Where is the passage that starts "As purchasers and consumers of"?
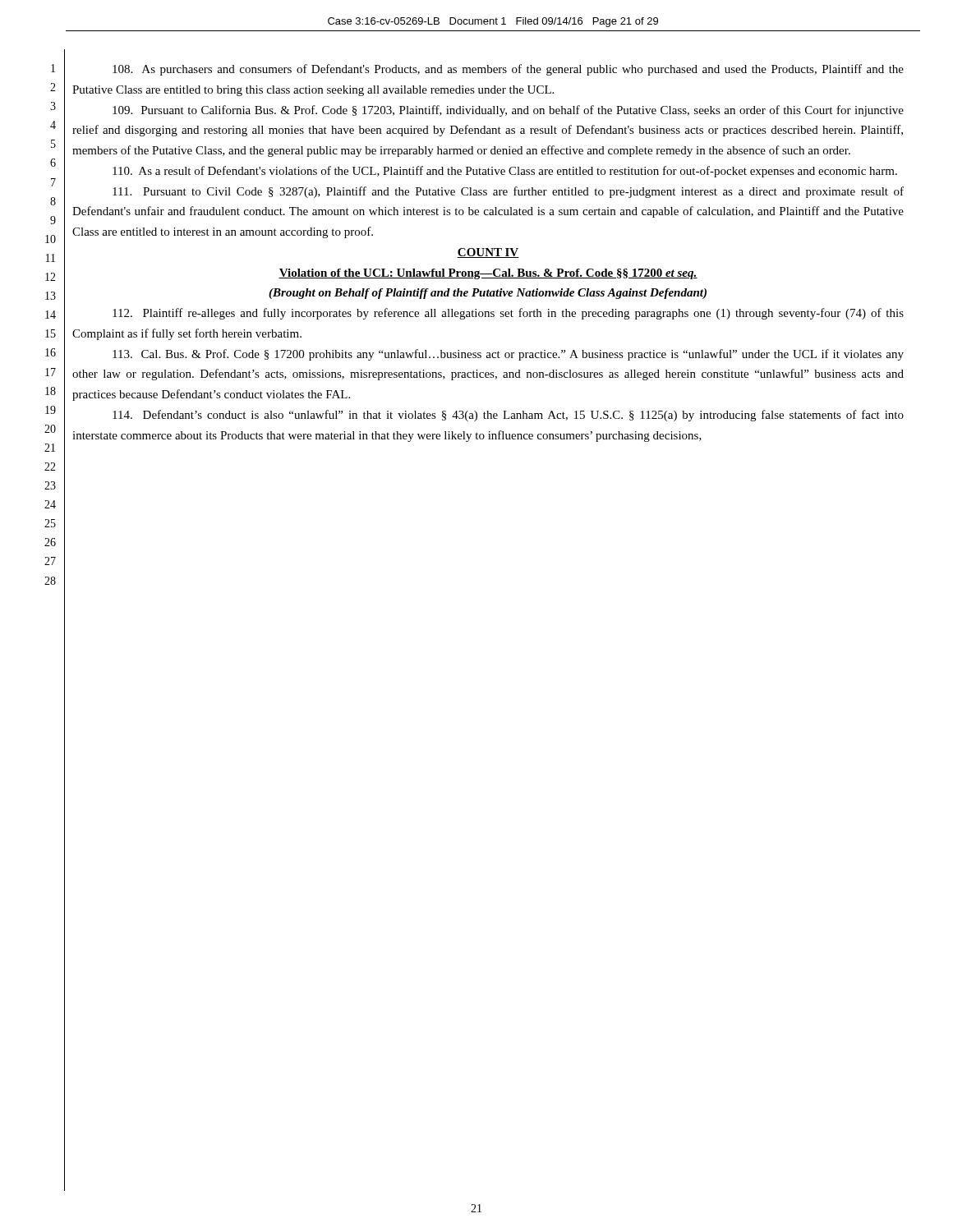This screenshot has width=953, height=1232. pos(488,79)
